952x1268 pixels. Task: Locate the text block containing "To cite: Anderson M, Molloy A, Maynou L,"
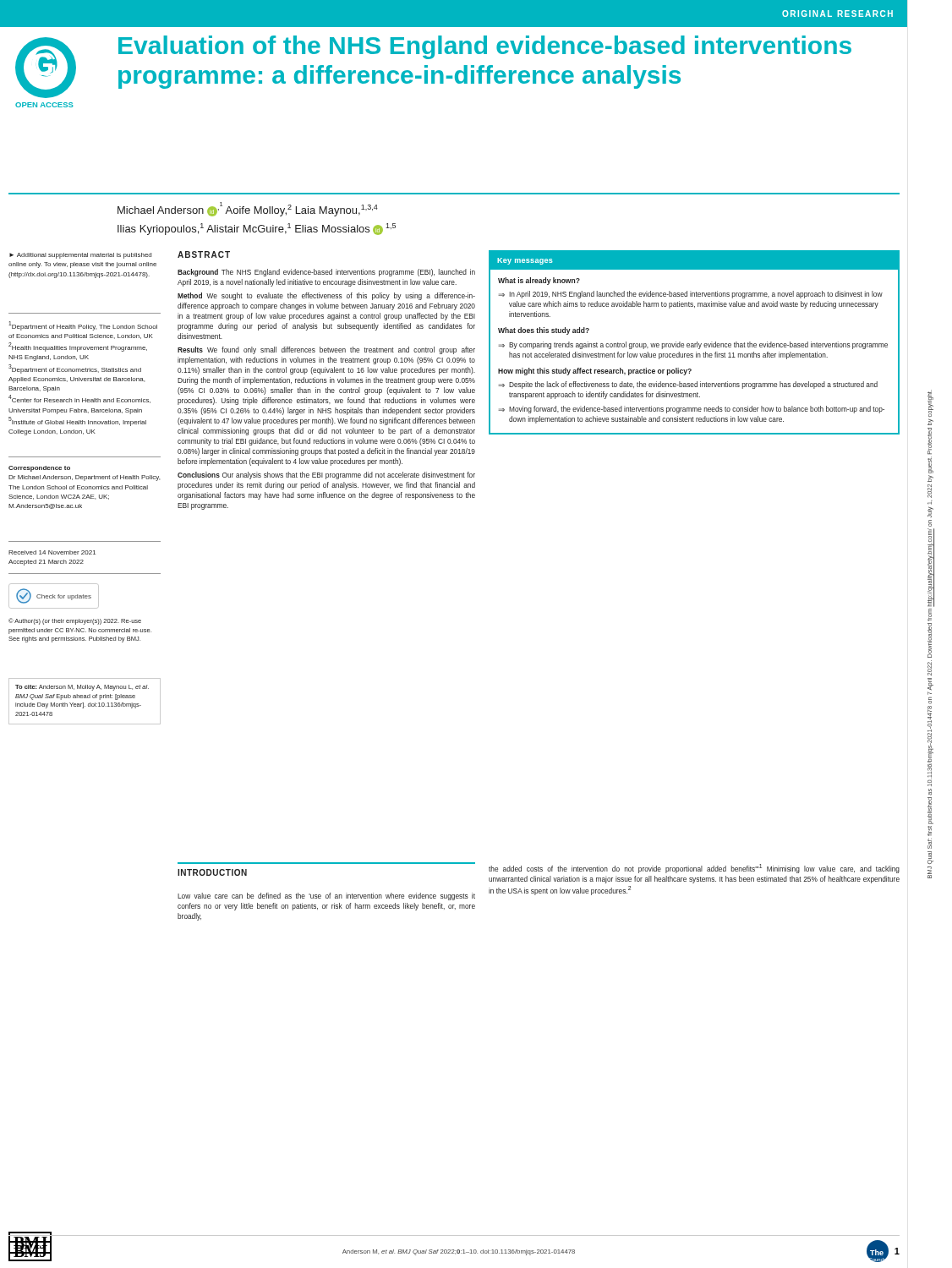click(x=82, y=700)
